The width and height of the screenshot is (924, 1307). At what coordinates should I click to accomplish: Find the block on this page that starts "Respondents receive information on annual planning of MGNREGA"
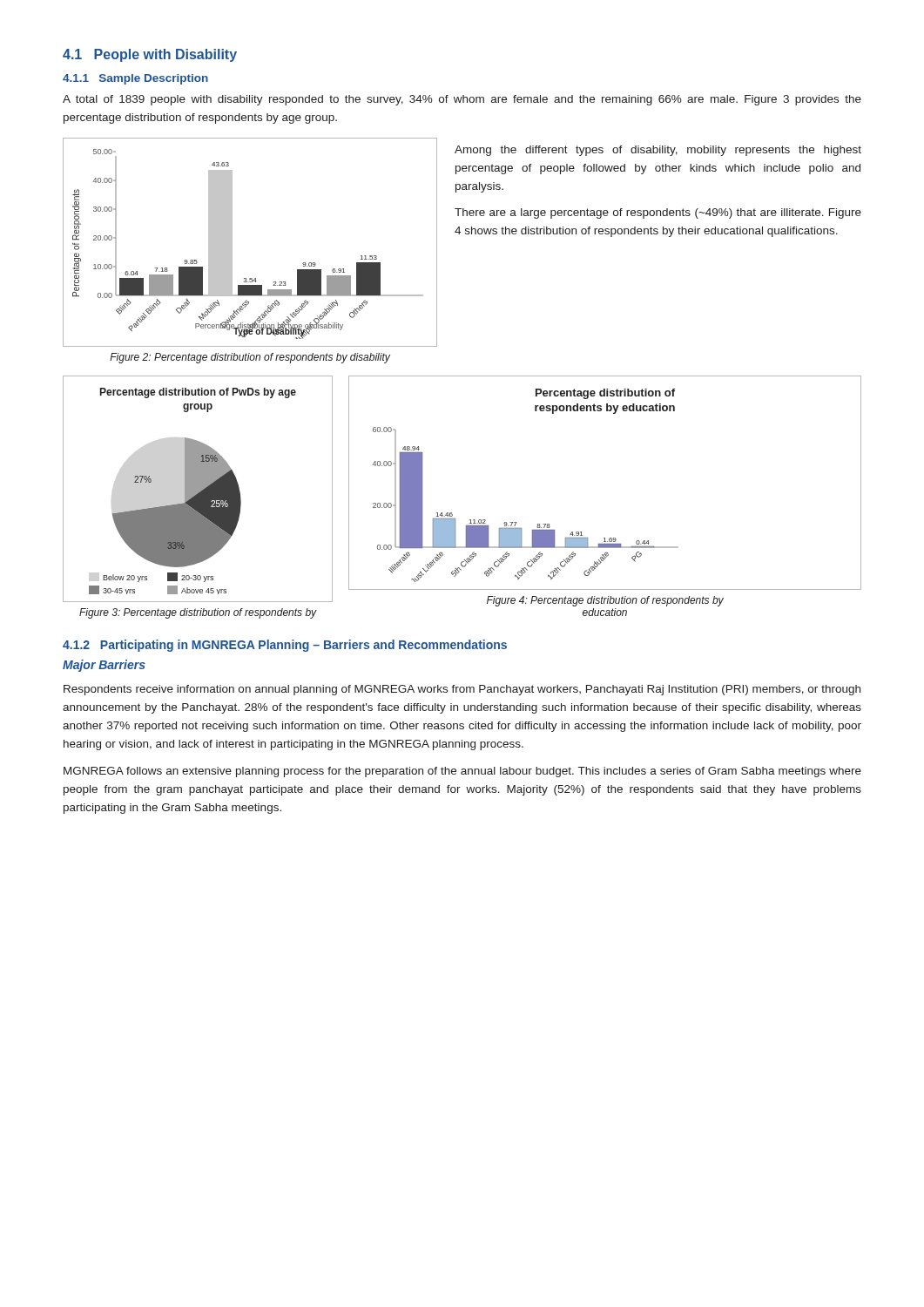[x=462, y=717]
